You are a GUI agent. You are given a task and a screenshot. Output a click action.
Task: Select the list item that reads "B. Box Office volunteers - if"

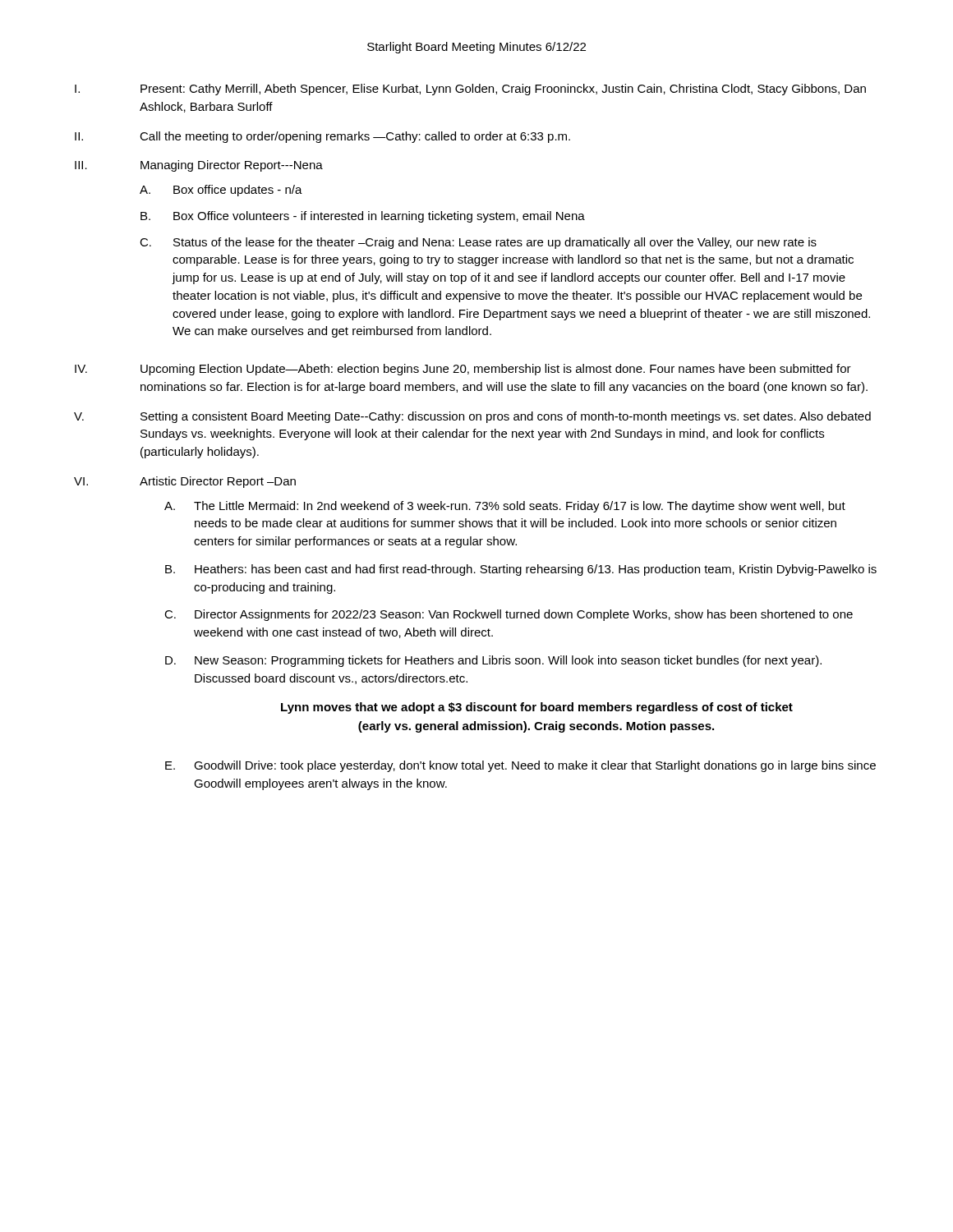point(509,216)
